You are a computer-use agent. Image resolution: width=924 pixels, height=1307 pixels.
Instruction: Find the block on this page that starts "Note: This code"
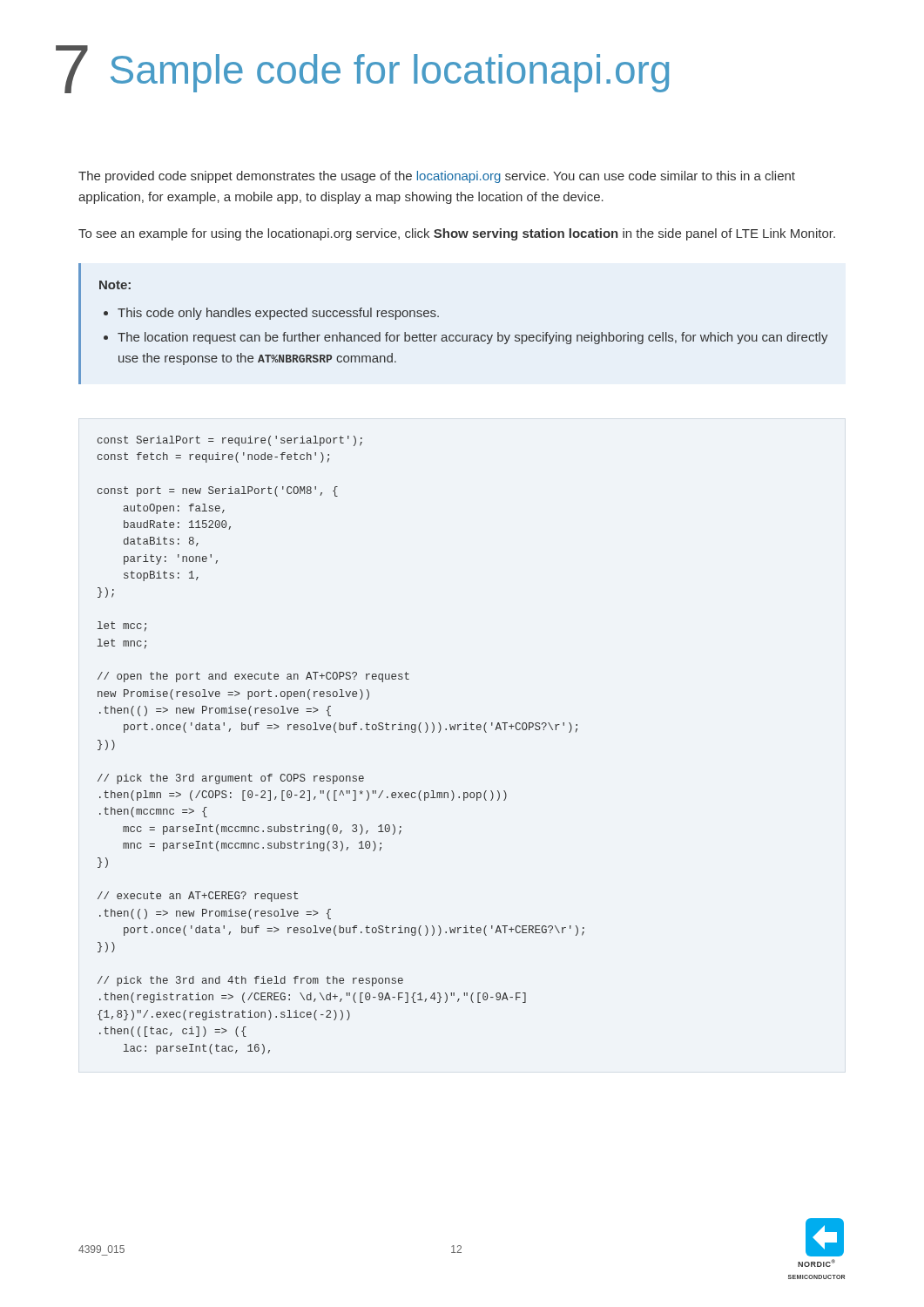tap(115, 285)
